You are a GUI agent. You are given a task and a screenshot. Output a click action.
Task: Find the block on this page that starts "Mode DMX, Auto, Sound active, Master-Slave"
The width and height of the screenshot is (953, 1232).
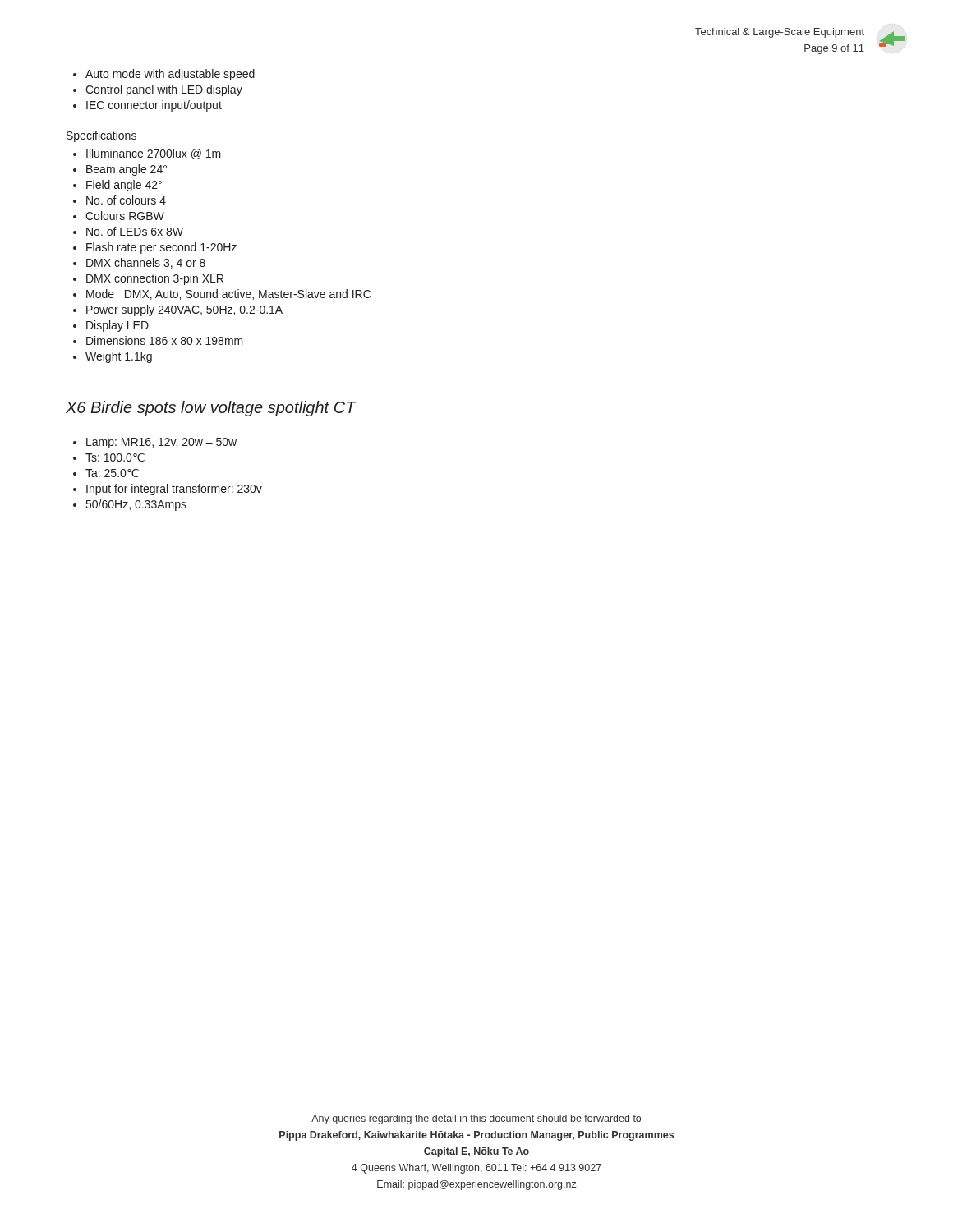click(x=222, y=294)
